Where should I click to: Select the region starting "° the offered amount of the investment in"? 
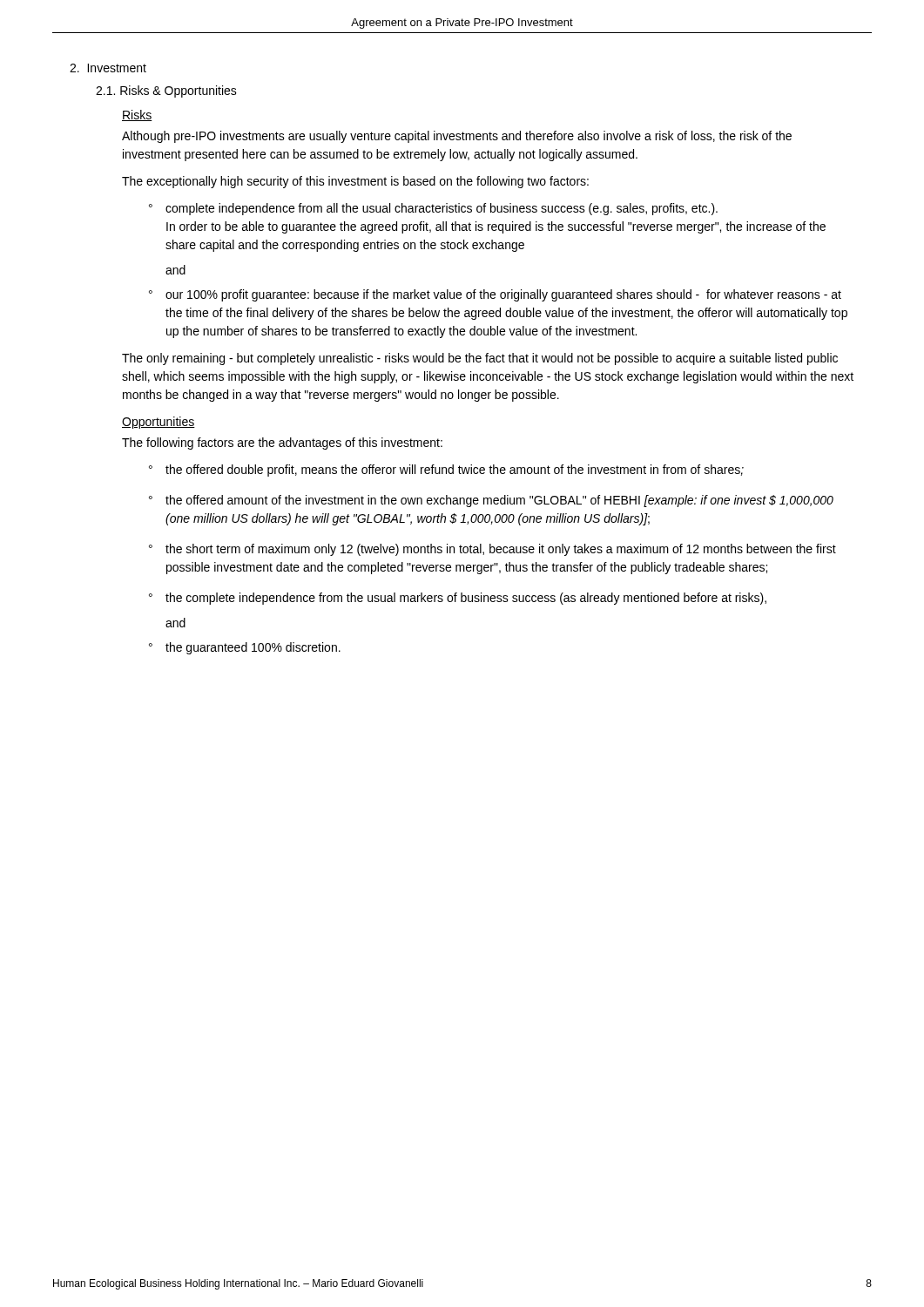(x=499, y=508)
